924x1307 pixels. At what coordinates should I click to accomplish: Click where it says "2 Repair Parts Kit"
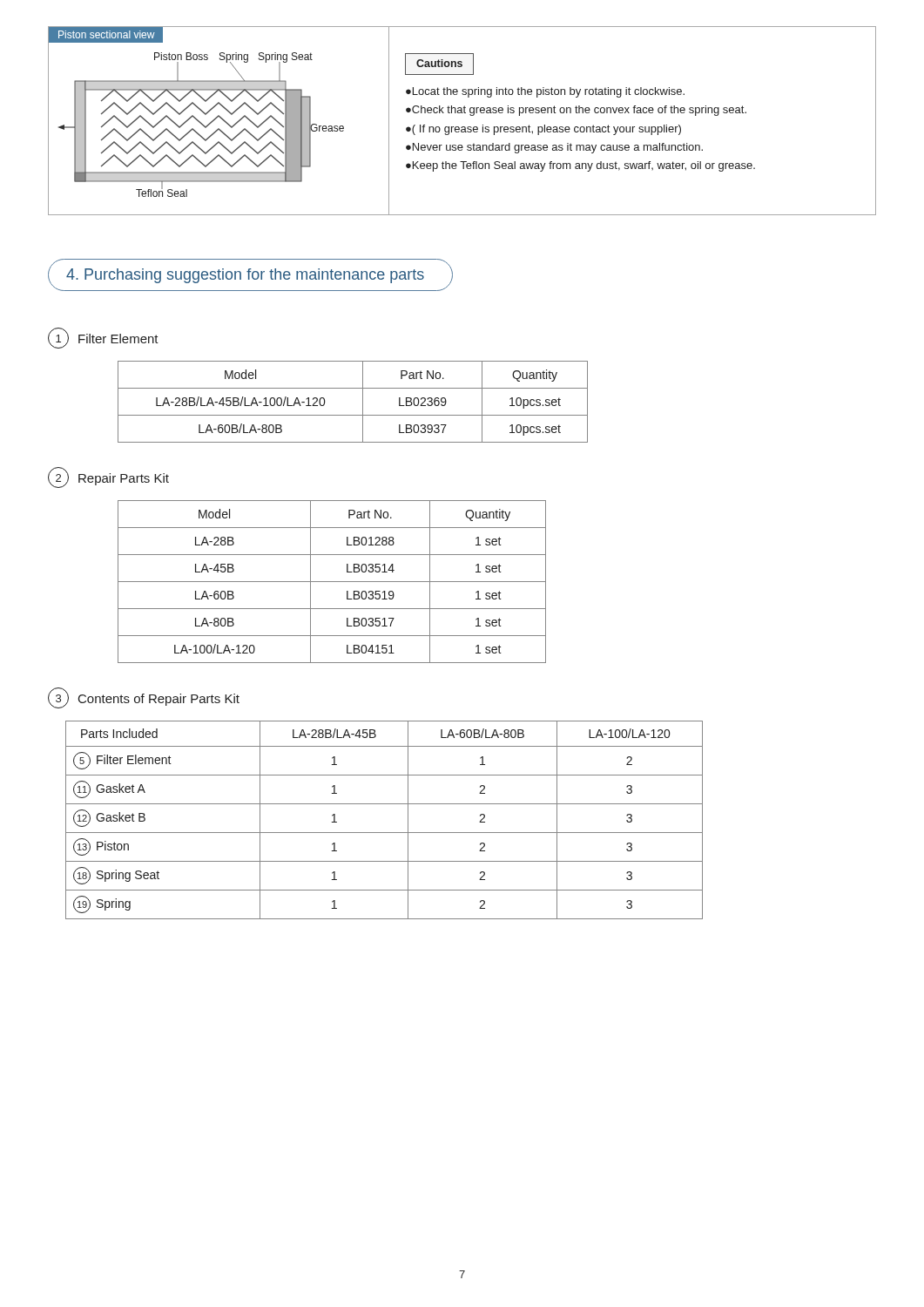108,477
